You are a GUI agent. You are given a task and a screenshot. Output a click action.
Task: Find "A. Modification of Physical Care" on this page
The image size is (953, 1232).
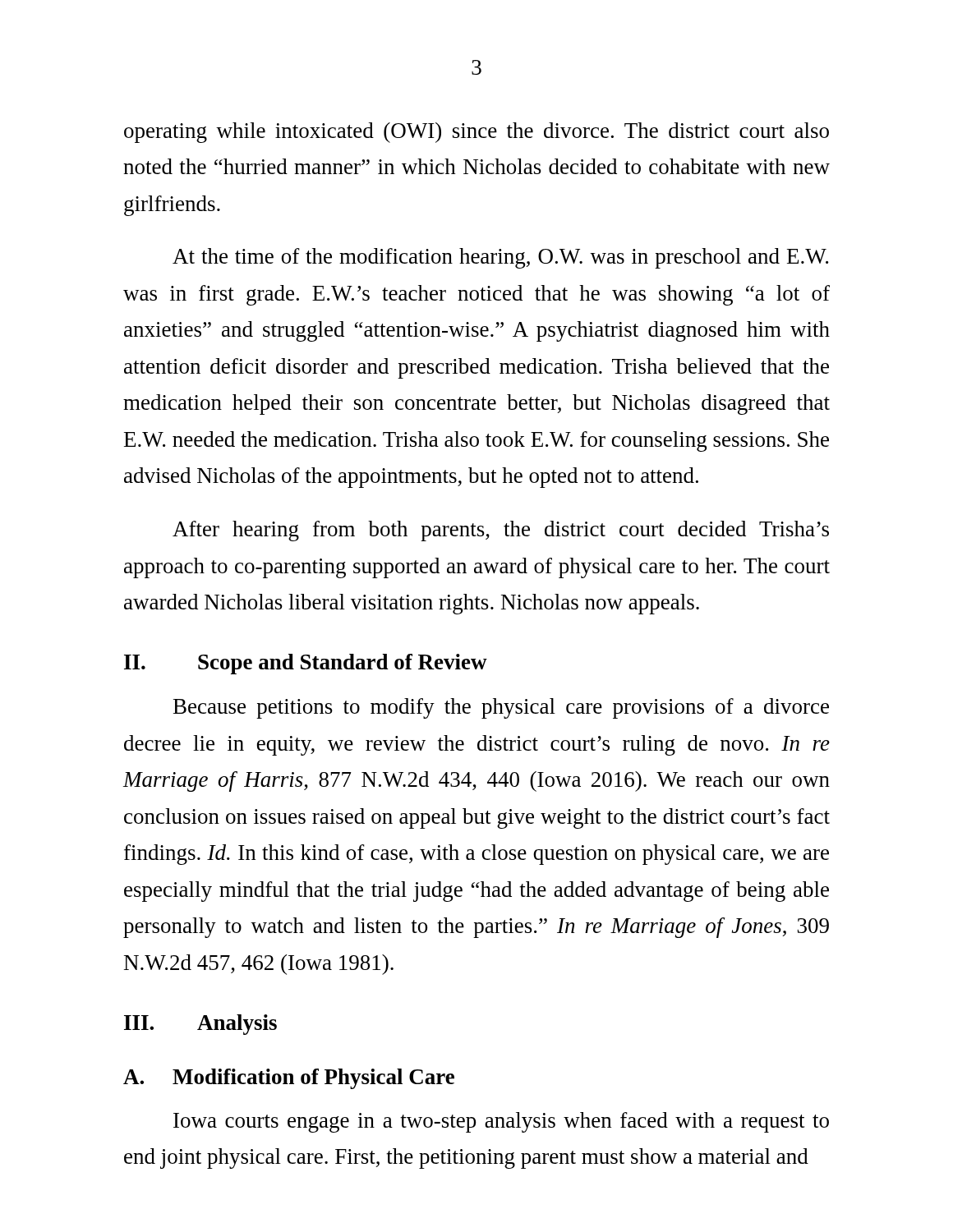(x=289, y=1077)
